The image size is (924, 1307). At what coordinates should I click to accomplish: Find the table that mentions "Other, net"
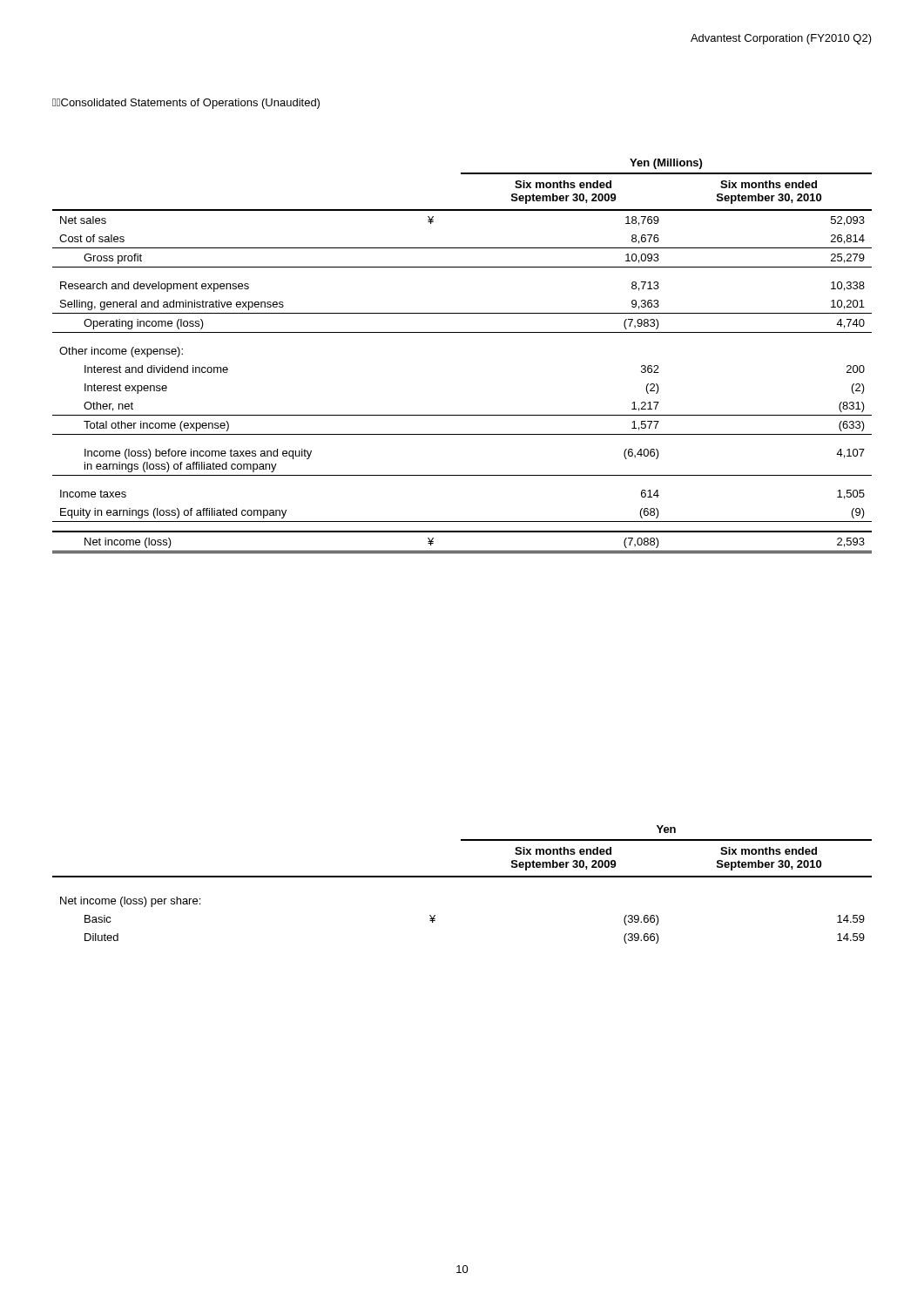[x=462, y=353]
